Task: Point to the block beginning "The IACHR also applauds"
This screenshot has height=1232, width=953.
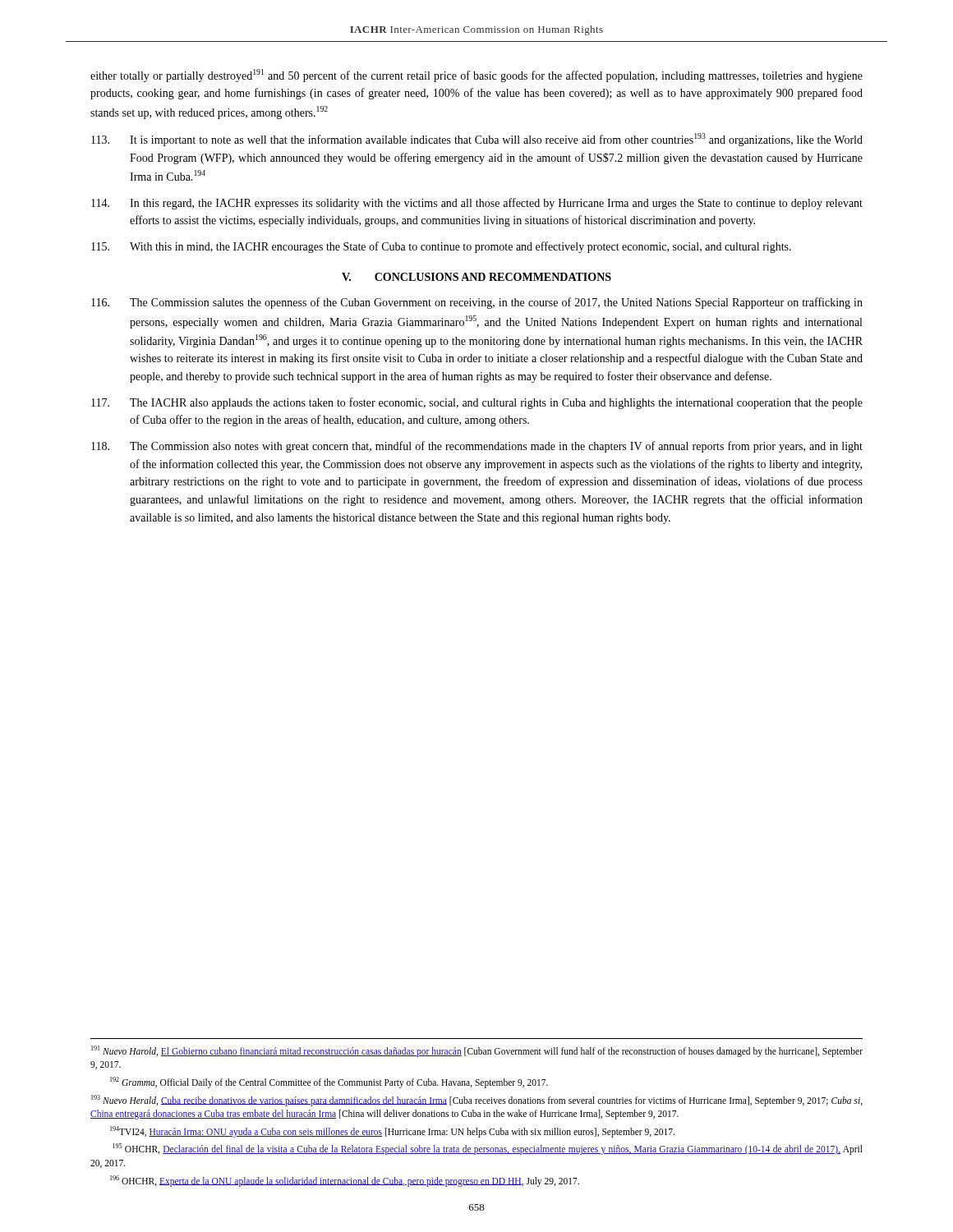Action: click(496, 410)
